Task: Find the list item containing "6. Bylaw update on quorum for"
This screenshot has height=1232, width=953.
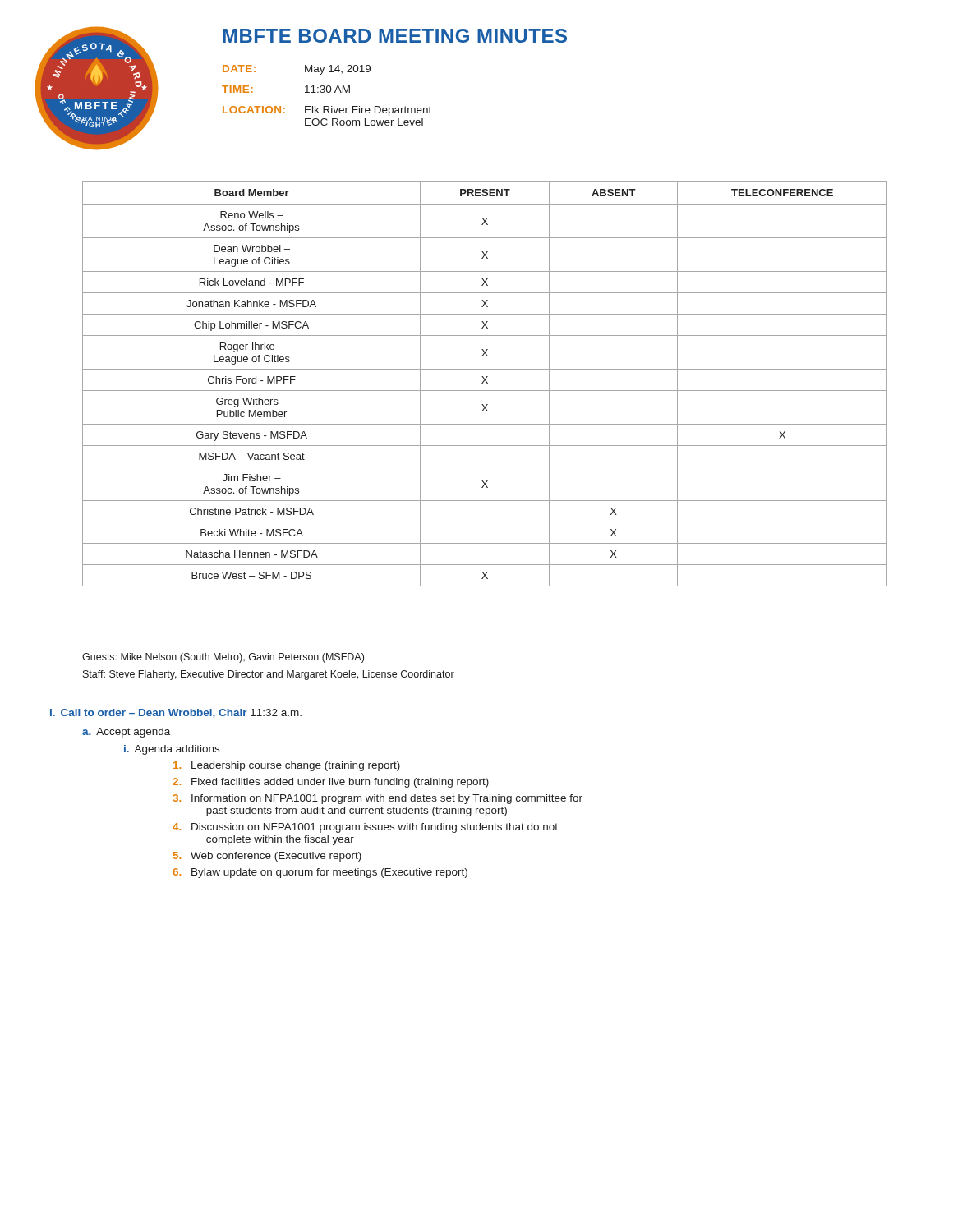Action: pos(320,872)
